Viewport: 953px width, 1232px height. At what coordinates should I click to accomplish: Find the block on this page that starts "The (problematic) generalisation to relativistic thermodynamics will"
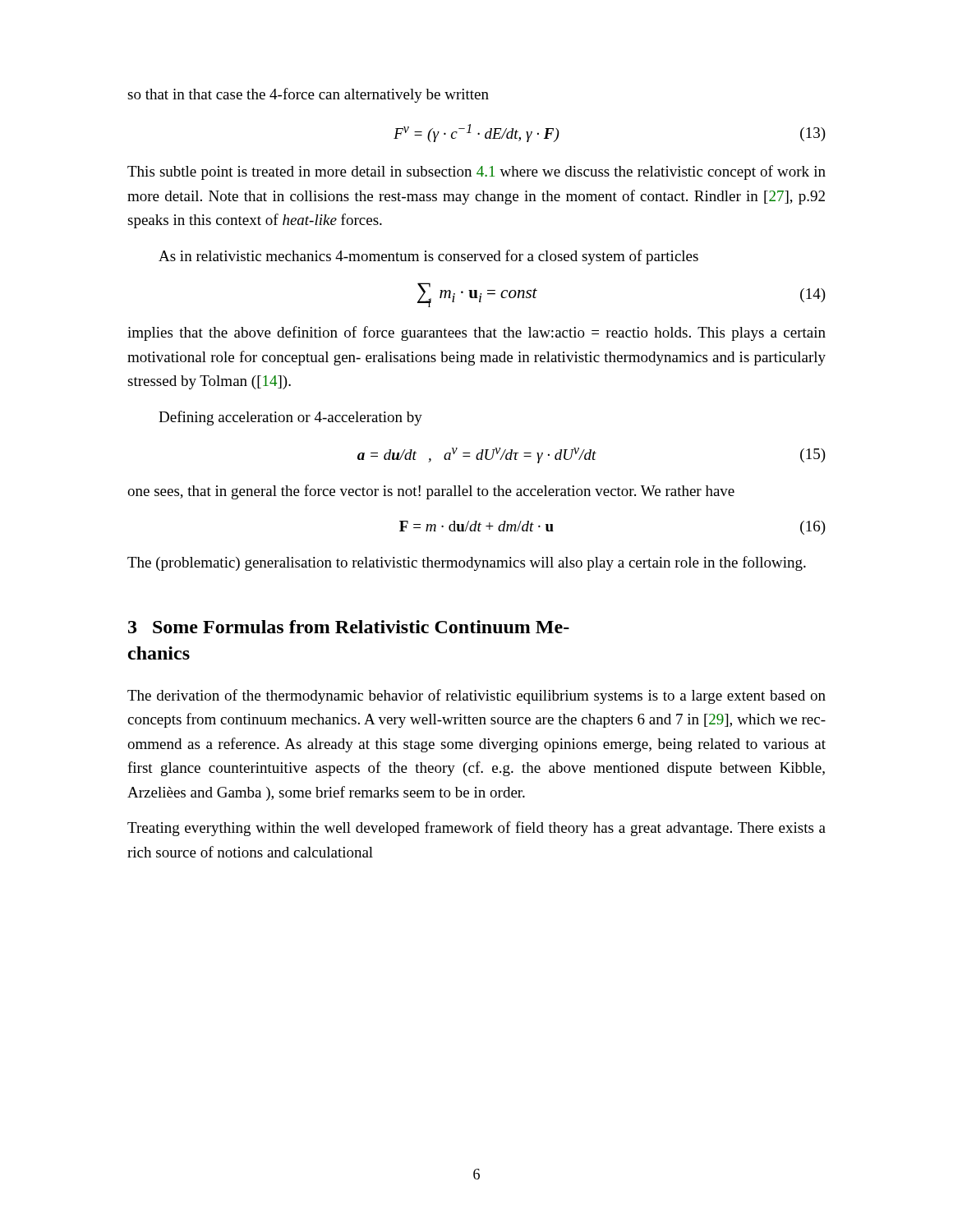coord(467,562)
